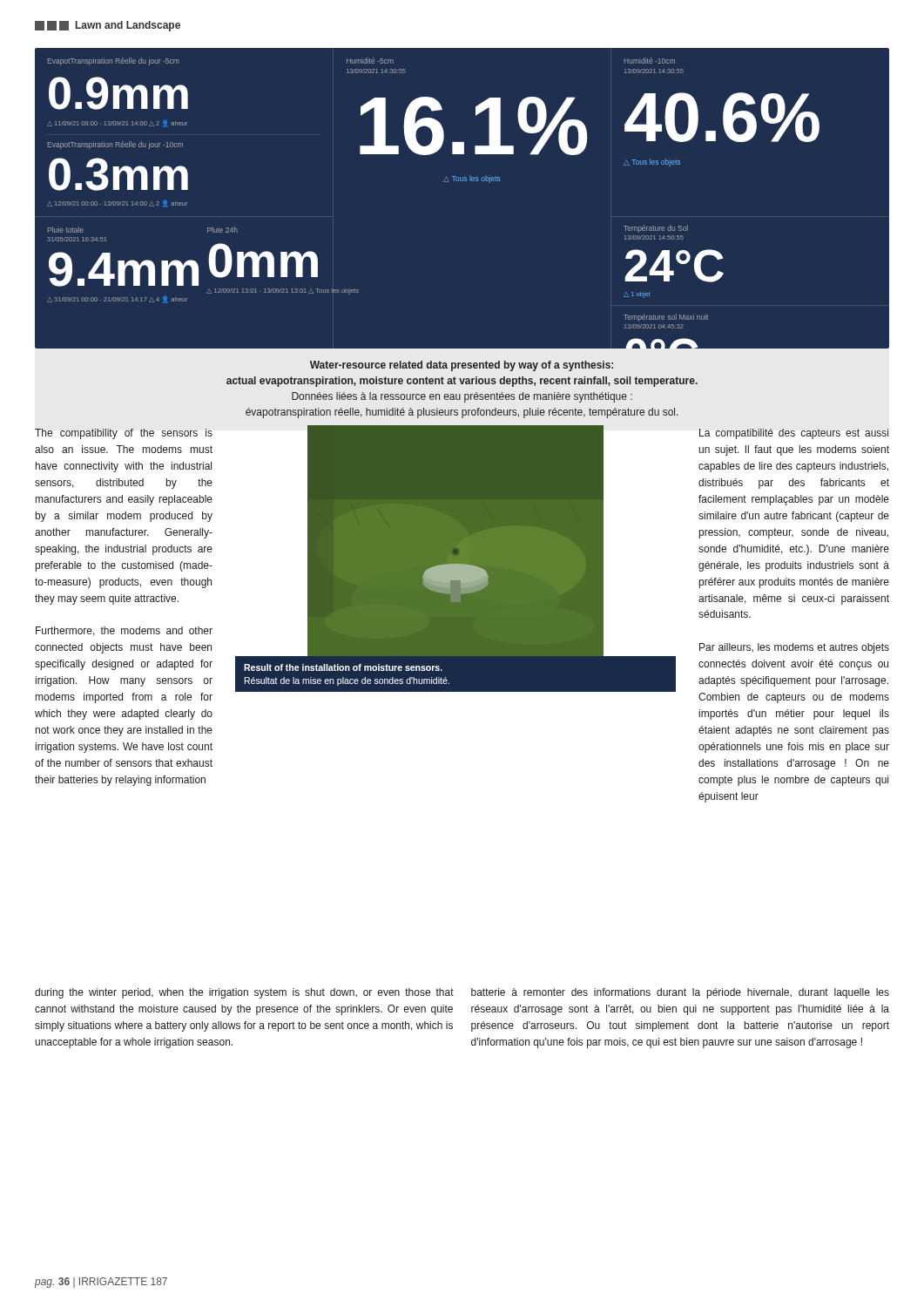Find the block on this page that starts "during the winter period,"
The width and height of the screenshot is (924, 1307).
coord(462,1018)
